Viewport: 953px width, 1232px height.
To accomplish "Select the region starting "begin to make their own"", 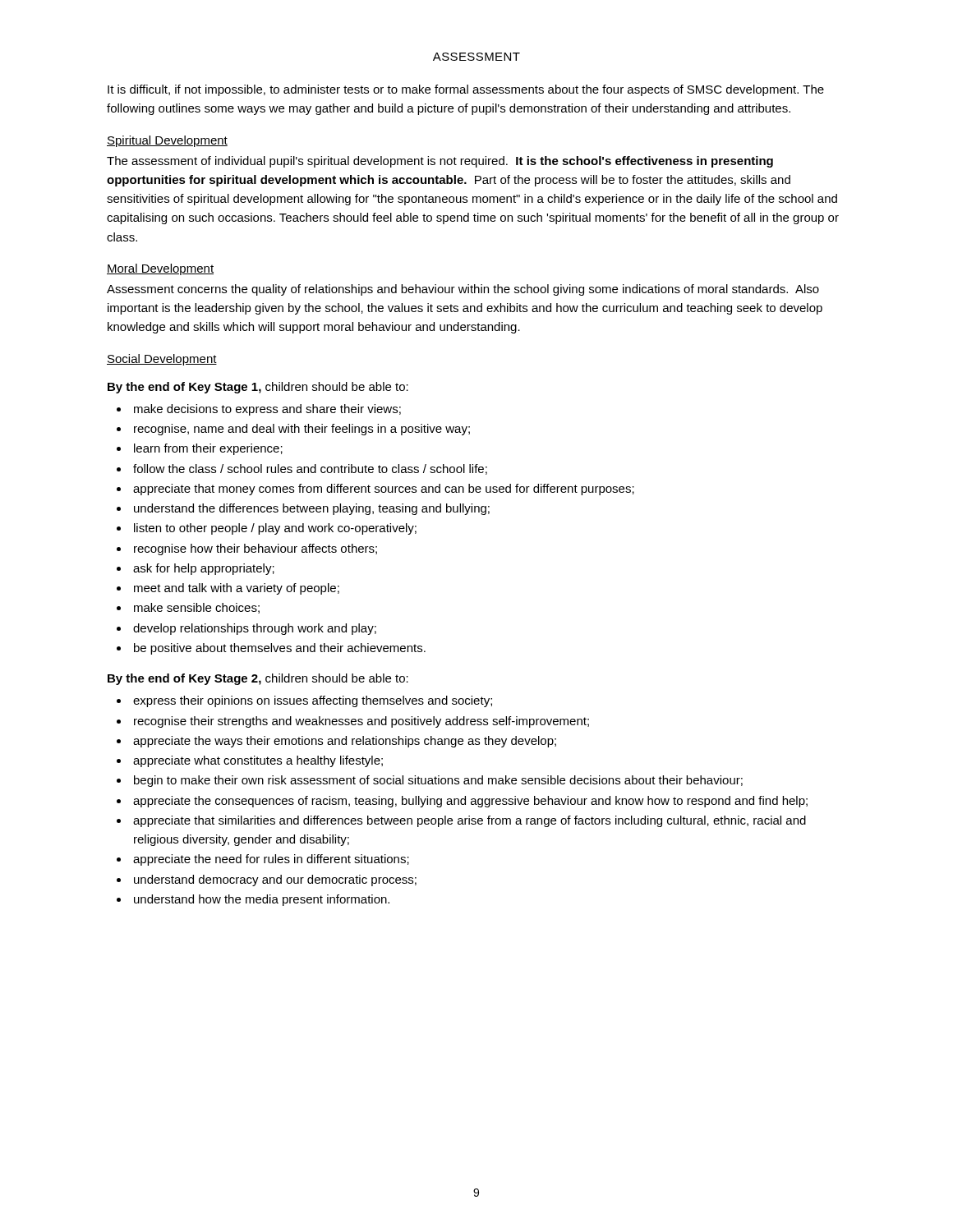I will point(438,780).
